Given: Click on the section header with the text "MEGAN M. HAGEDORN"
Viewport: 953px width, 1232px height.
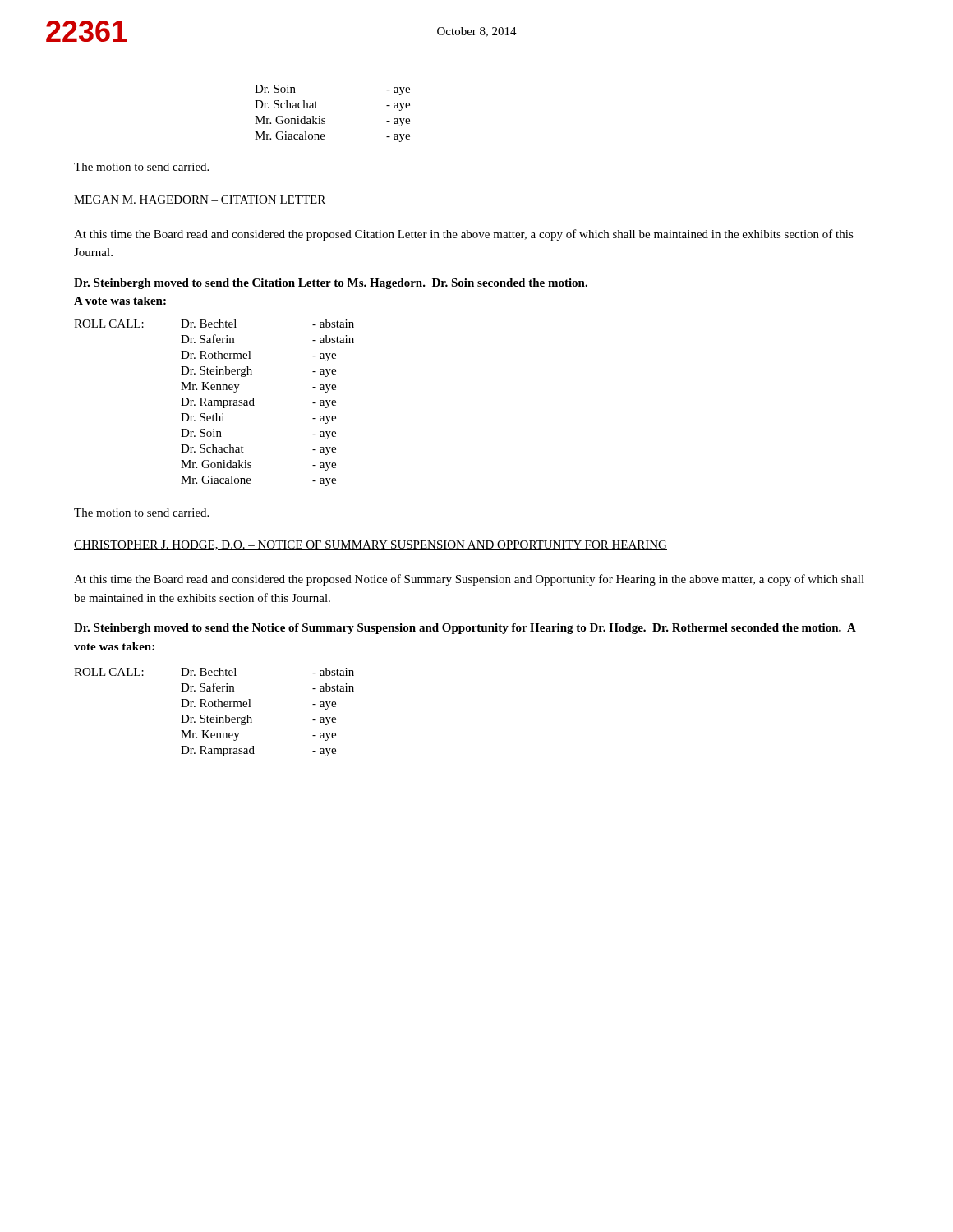Looking at the screenshot, I should click(x=200, y=200).
